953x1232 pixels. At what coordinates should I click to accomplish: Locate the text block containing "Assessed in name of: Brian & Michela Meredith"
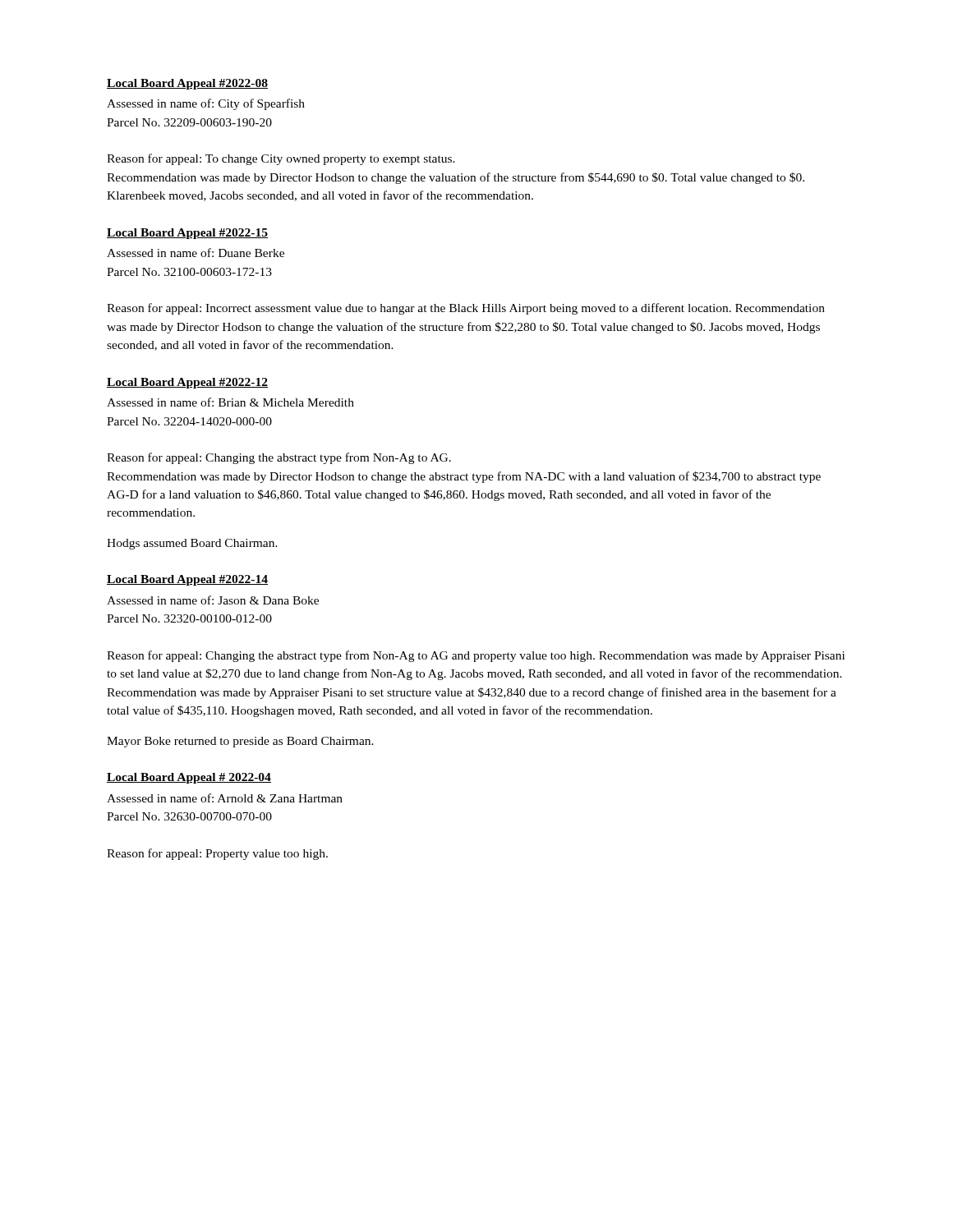pos(230,411)
